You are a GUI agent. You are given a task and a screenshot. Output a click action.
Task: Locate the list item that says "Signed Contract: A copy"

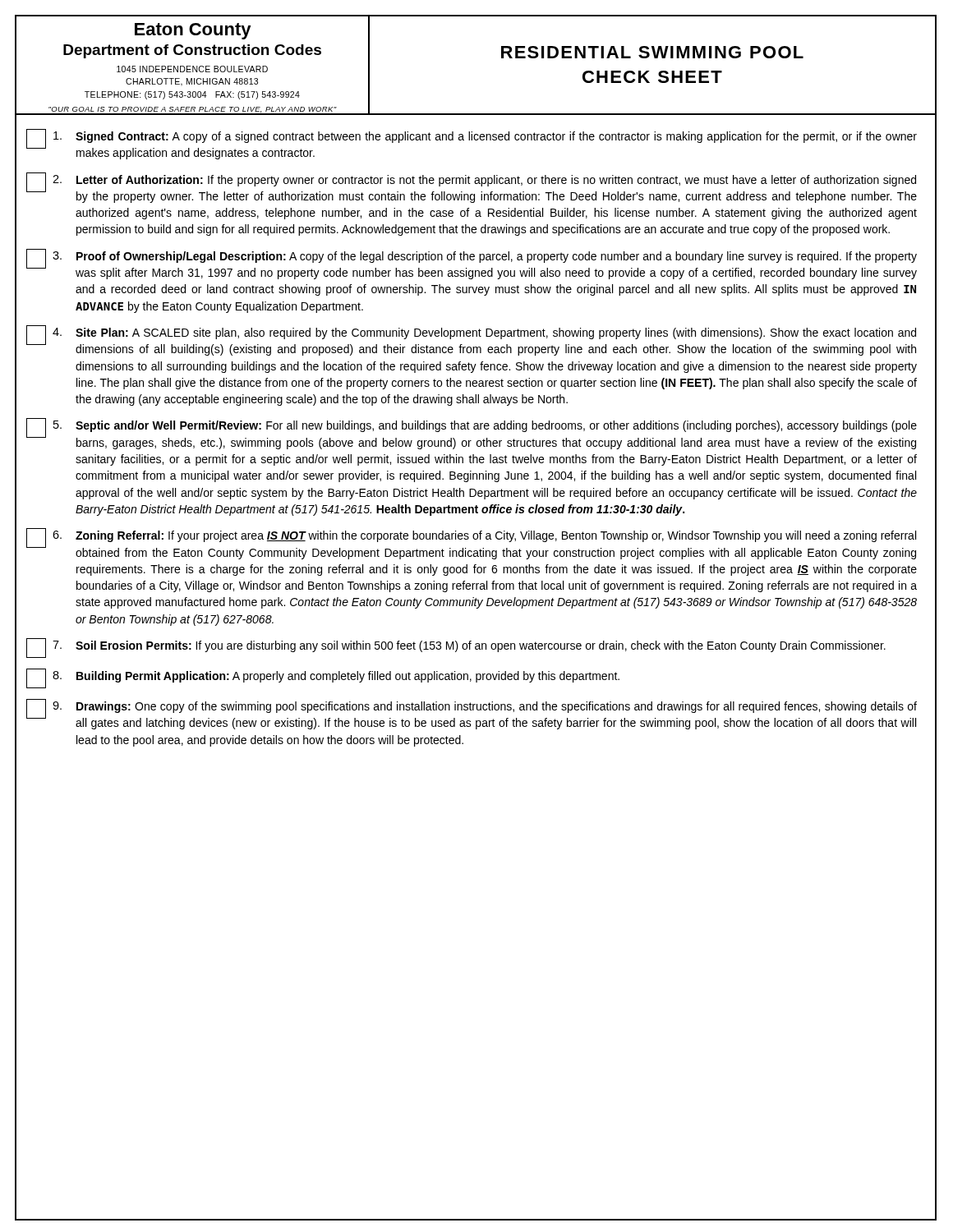pos(472,145)
